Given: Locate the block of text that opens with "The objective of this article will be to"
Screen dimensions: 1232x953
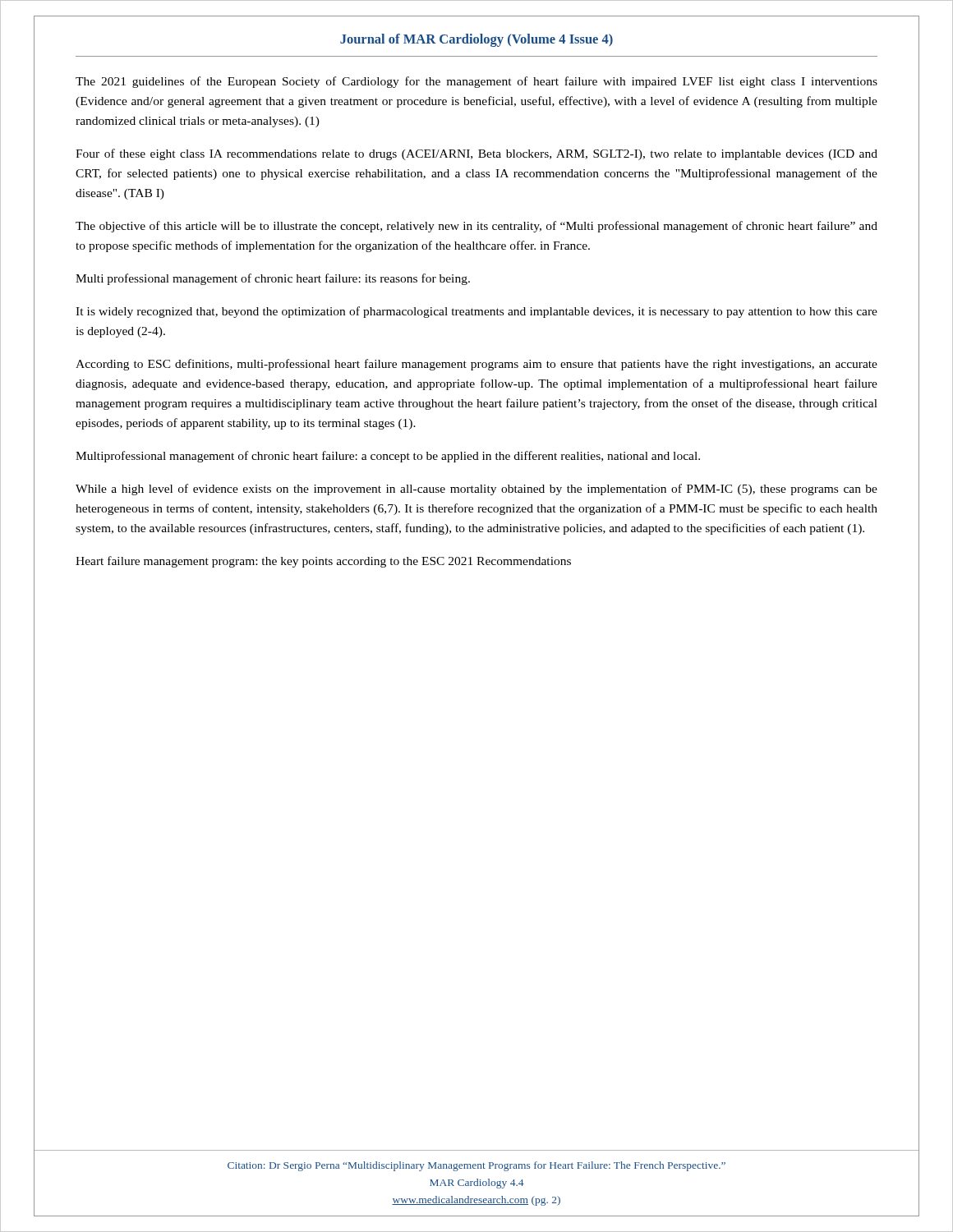Looking at the screenshot, I should pos(476,235).
